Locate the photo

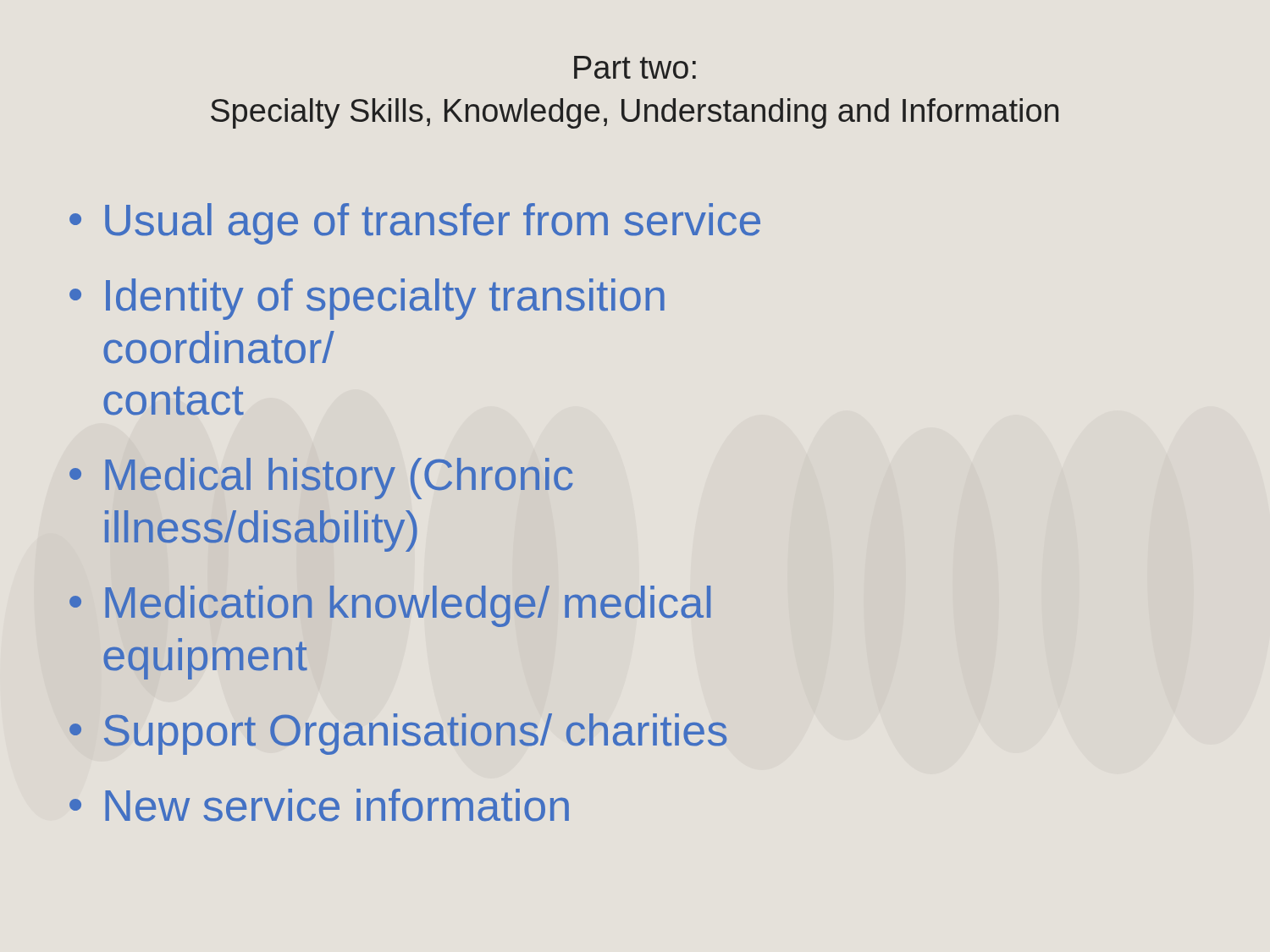[x=635, y=476]
